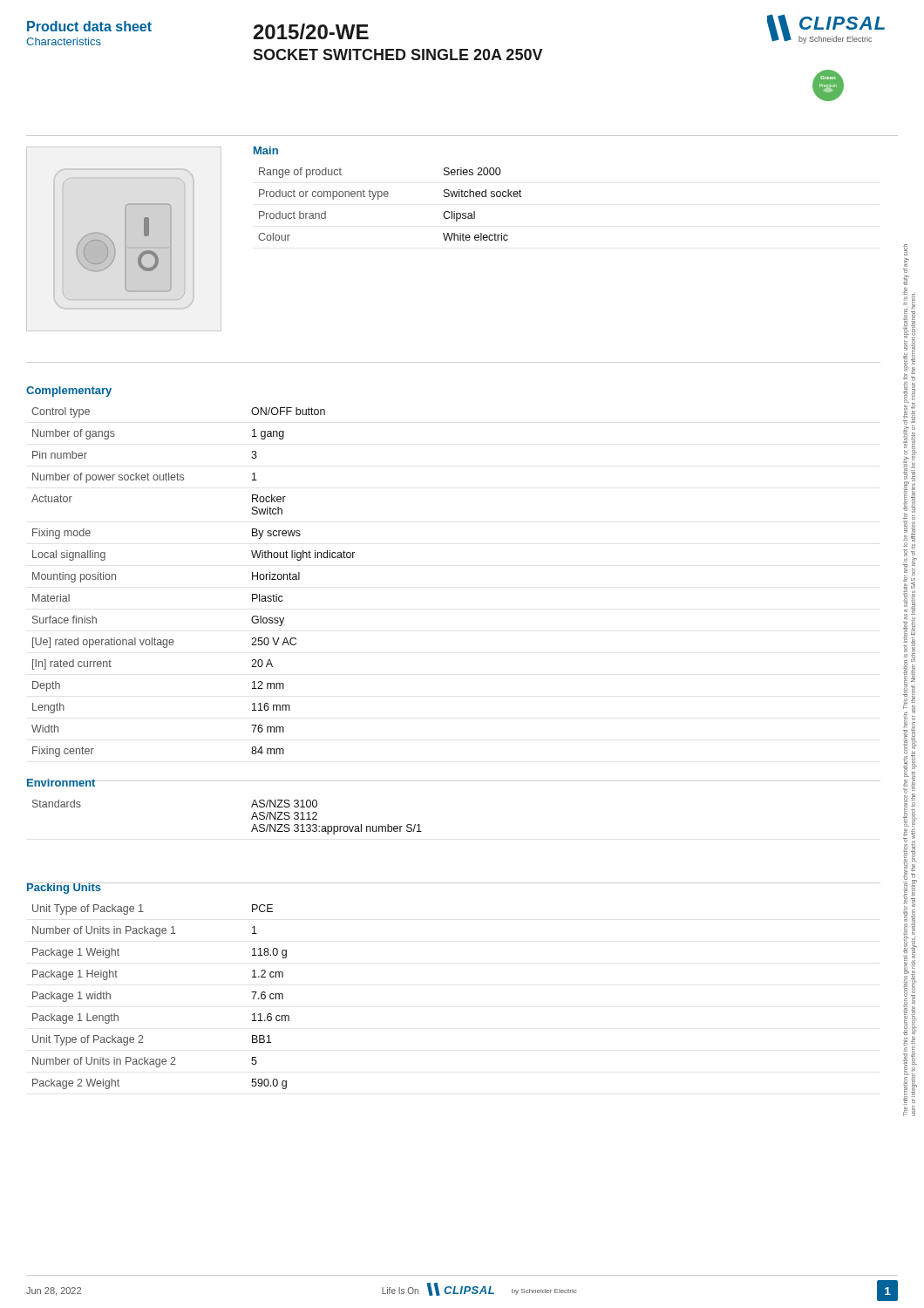The image size is (924, 1308).
Task: Find the passage starting "Packing Units"
Action: pos(64,887)
